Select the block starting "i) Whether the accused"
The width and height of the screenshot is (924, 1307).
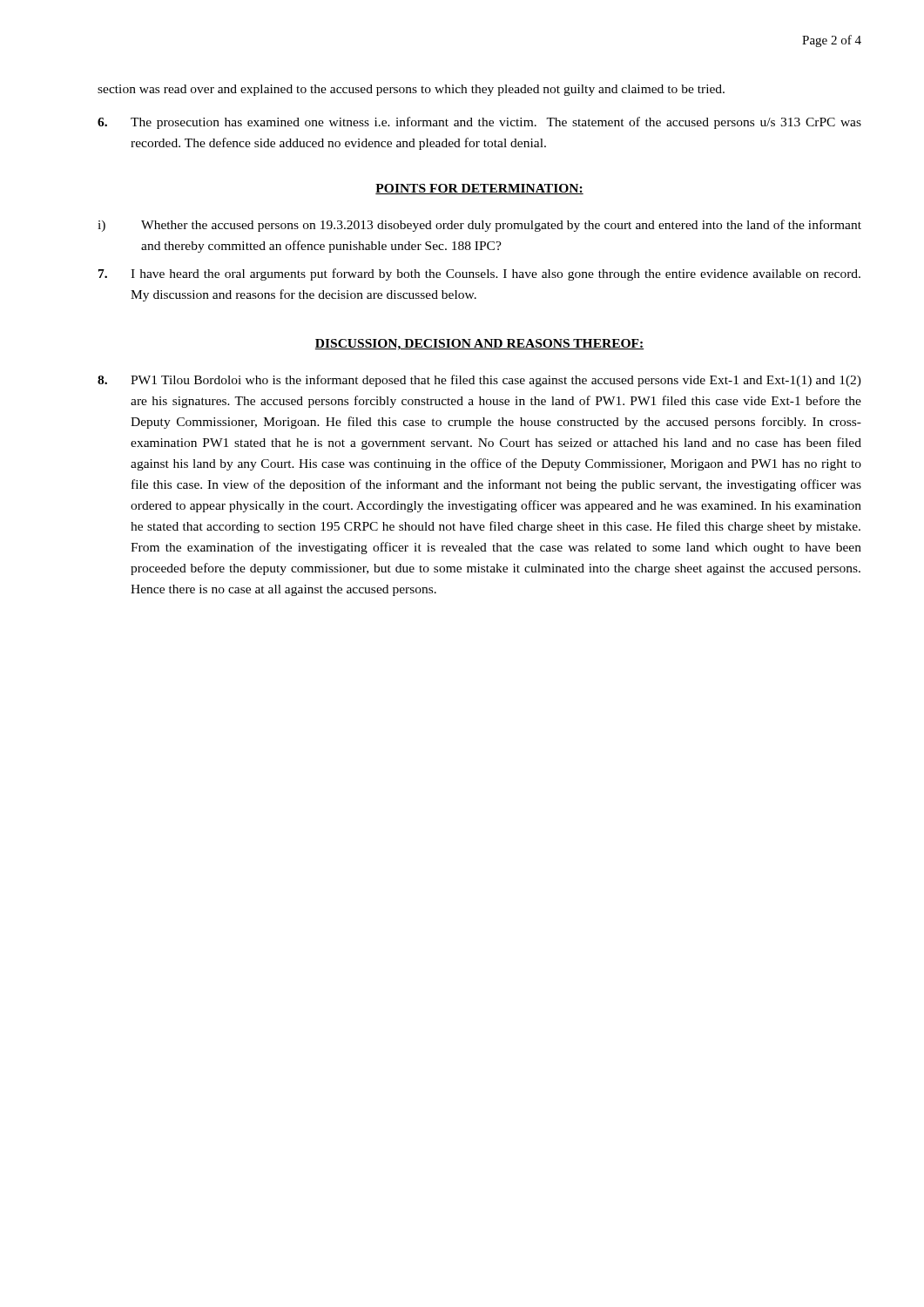(x=479, y=235)
